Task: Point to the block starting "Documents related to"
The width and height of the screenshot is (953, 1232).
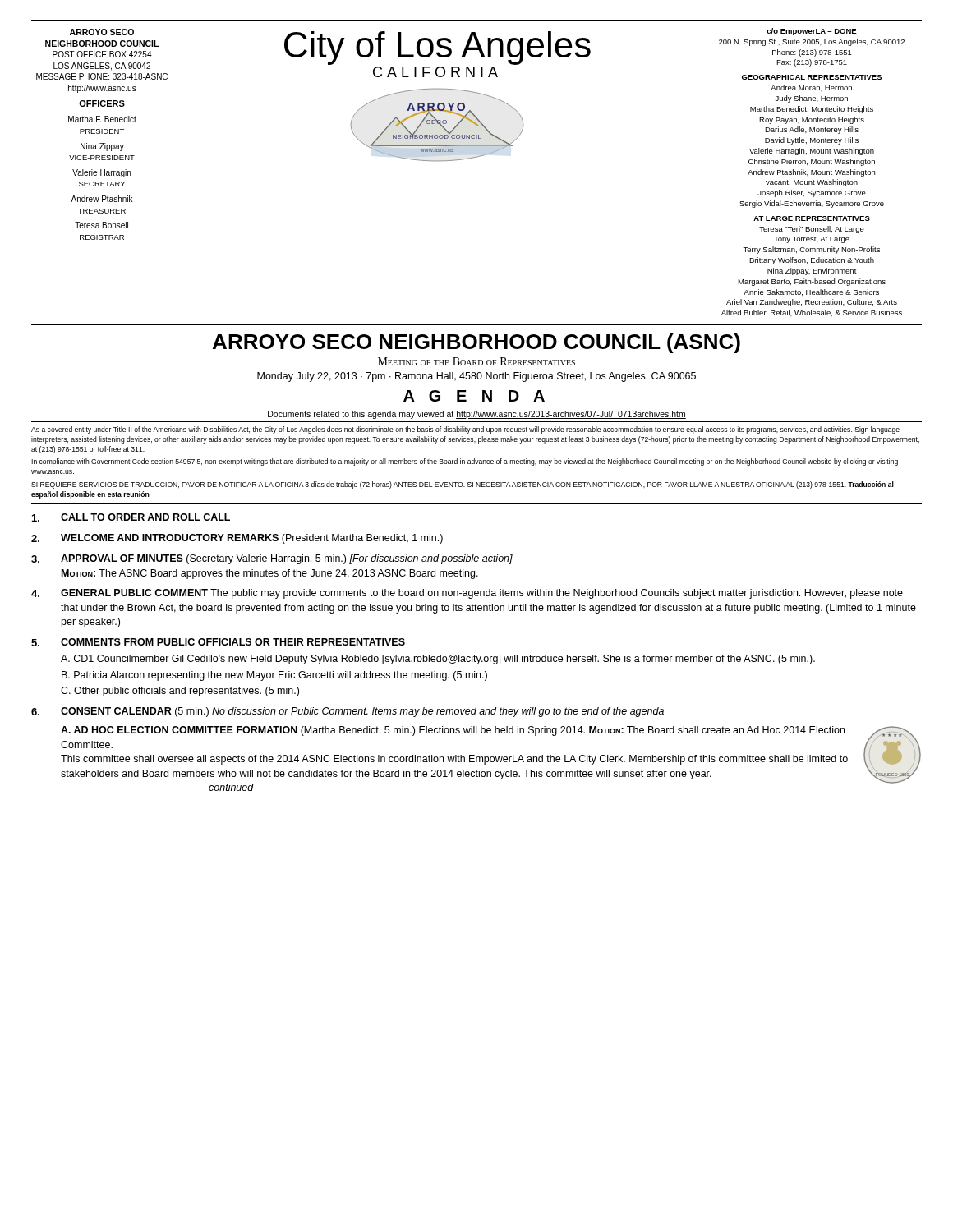Action: tap(476, 414)
